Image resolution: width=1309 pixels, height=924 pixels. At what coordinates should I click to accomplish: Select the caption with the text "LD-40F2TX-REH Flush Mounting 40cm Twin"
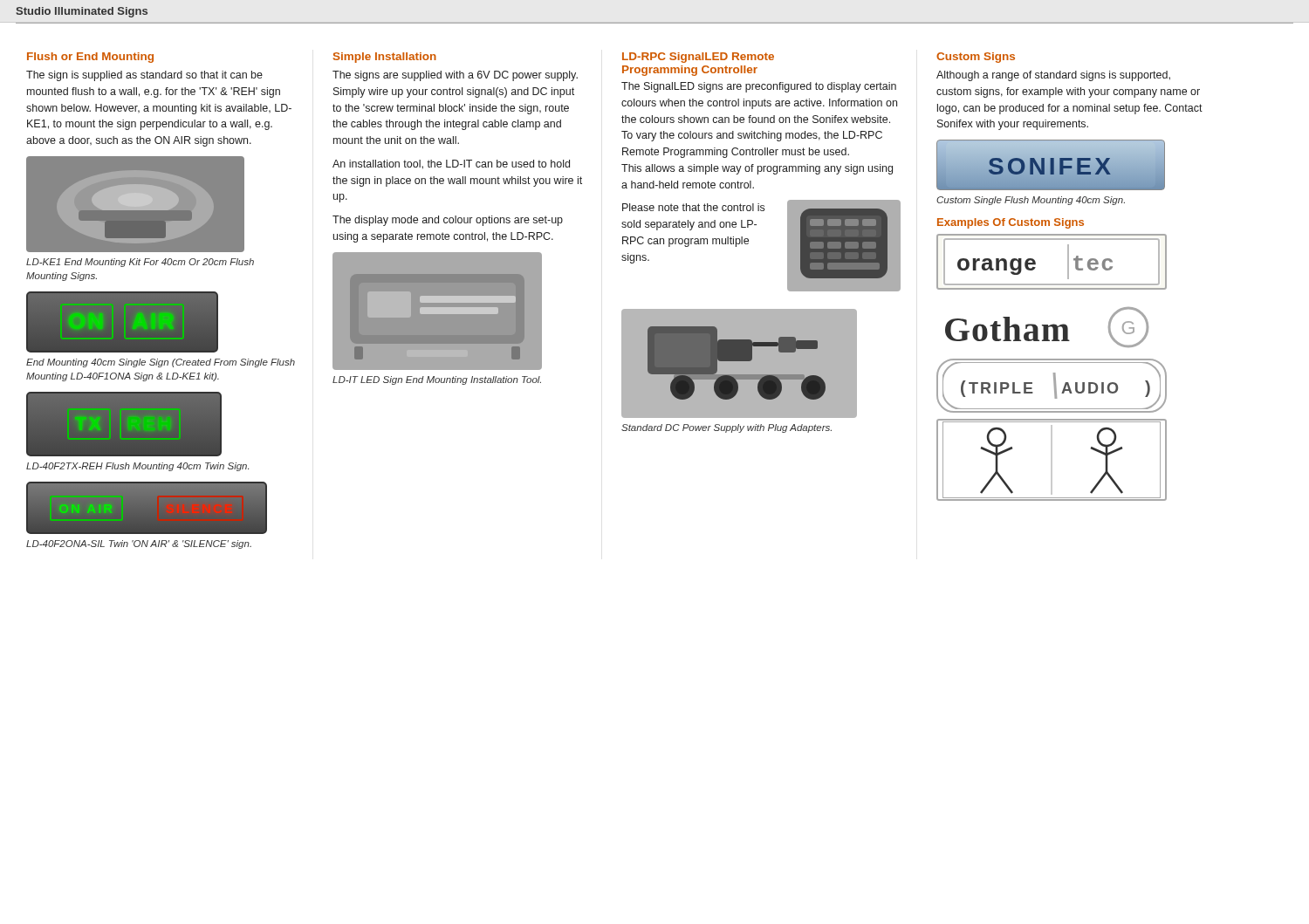pos(138,466)
